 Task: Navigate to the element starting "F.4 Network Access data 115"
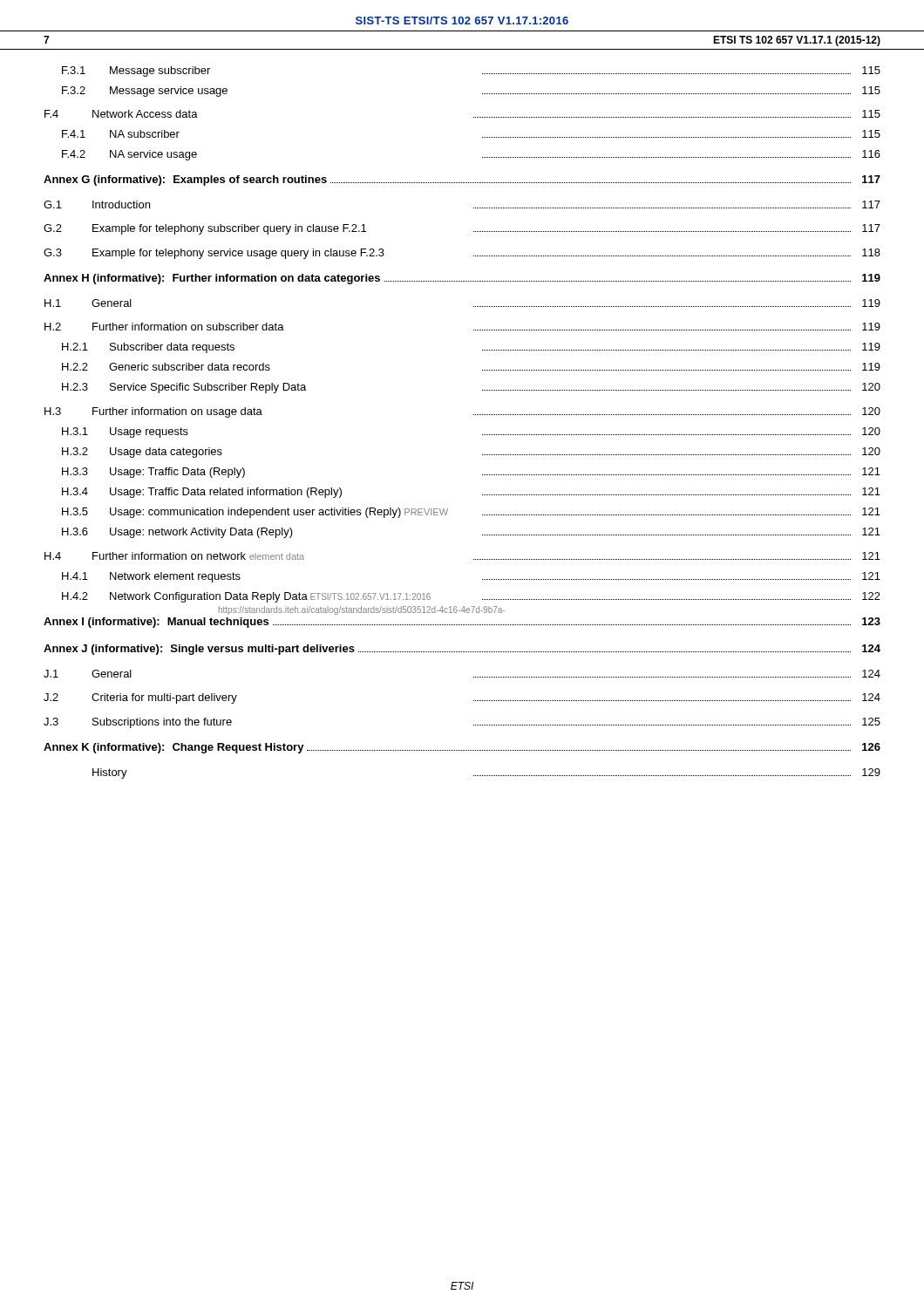click(462, 114)
